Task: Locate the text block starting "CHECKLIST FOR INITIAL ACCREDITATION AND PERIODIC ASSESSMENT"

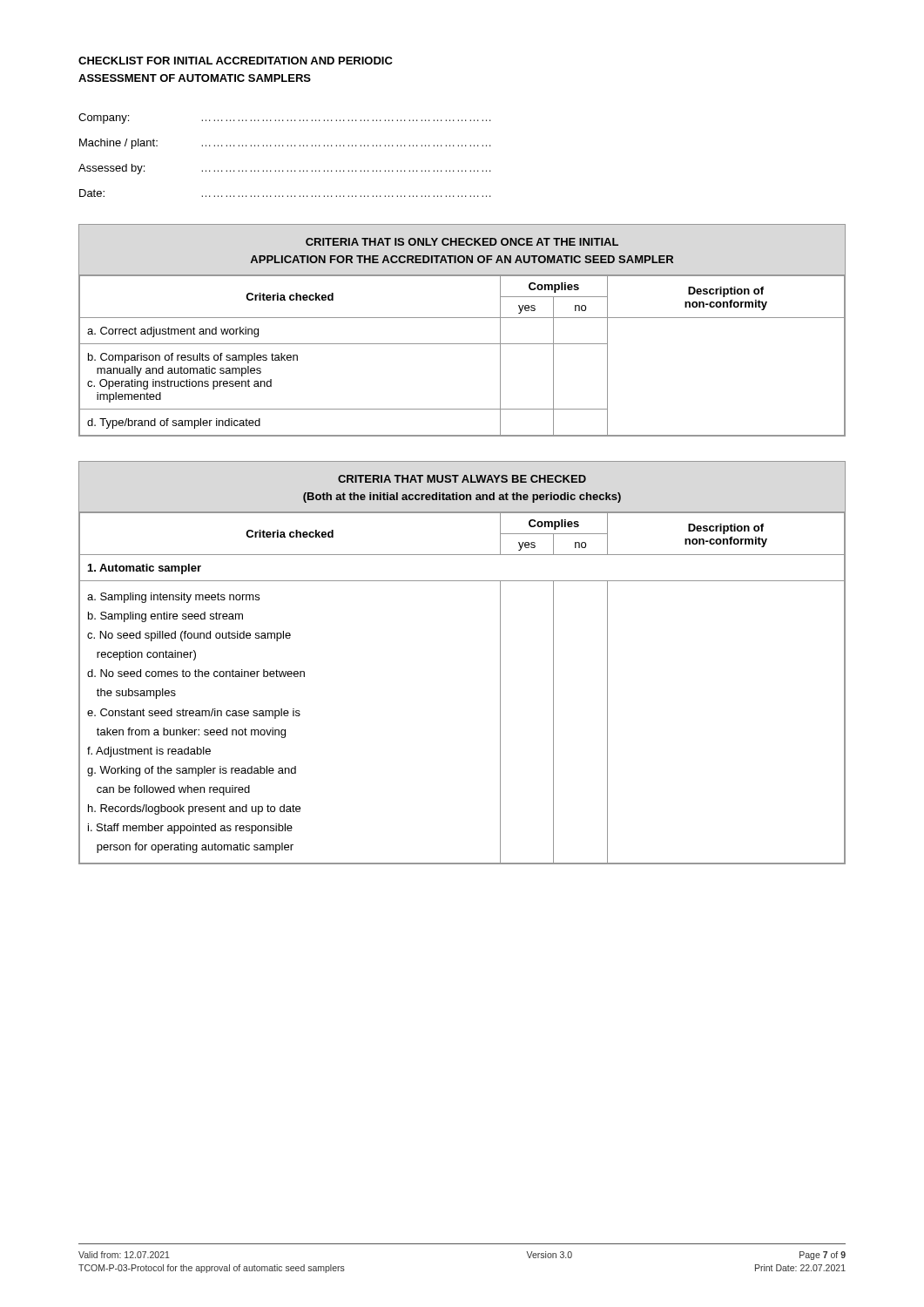Action: (236, 69)
